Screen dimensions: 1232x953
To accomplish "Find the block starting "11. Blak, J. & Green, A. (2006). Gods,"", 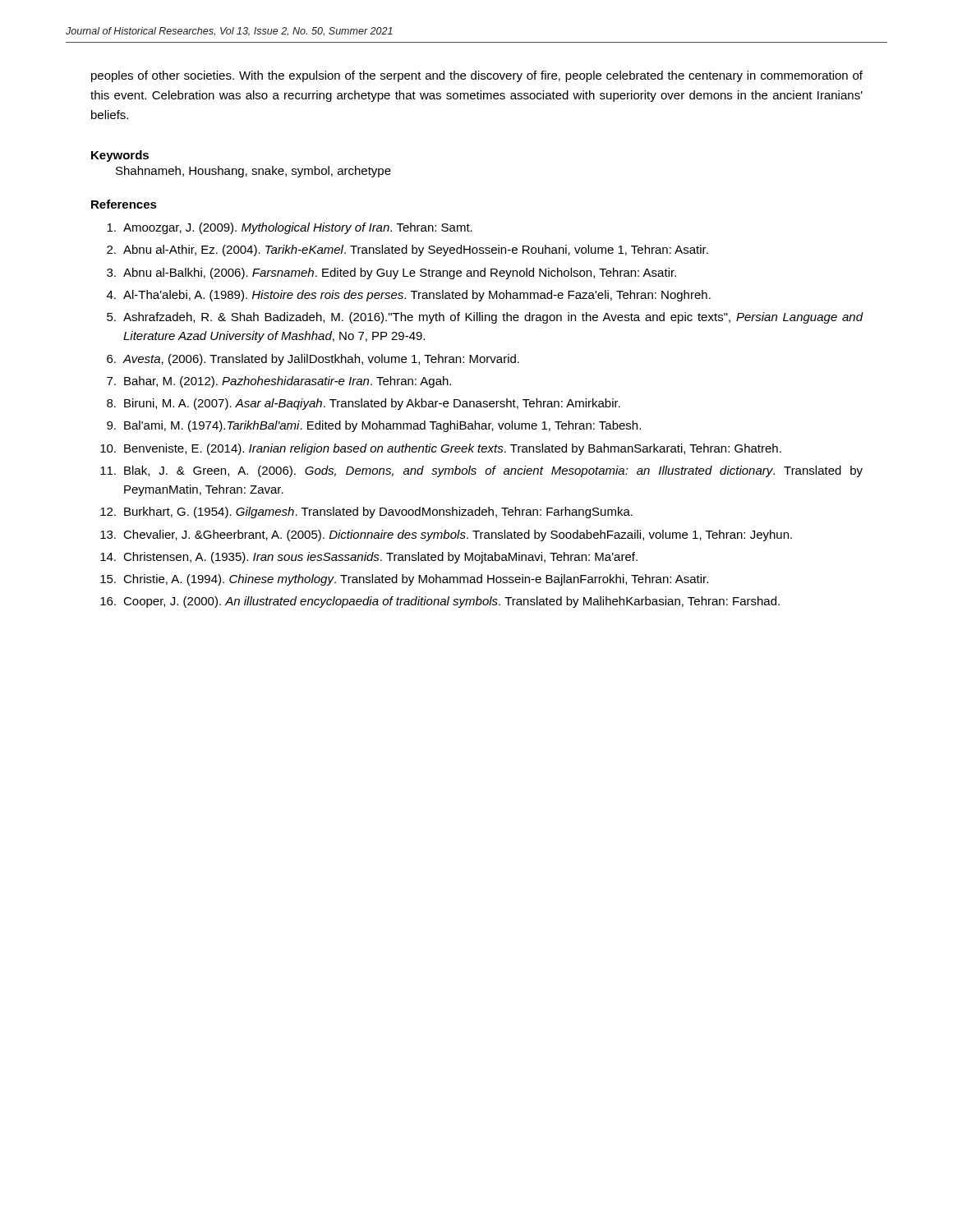I will click(476, 480).
